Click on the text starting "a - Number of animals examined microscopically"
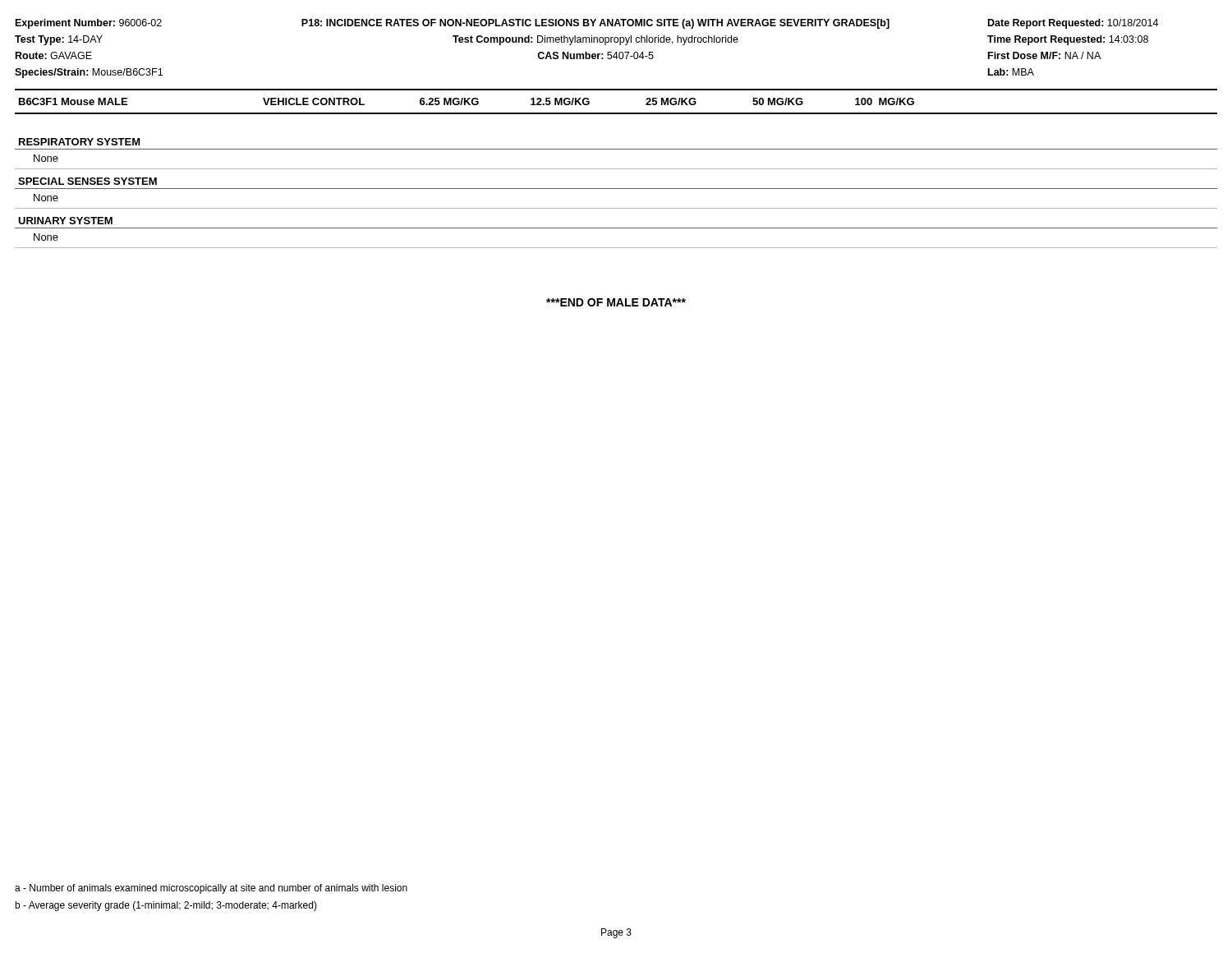The height and width of the screenshot is (953, 1232). [211, 888]
